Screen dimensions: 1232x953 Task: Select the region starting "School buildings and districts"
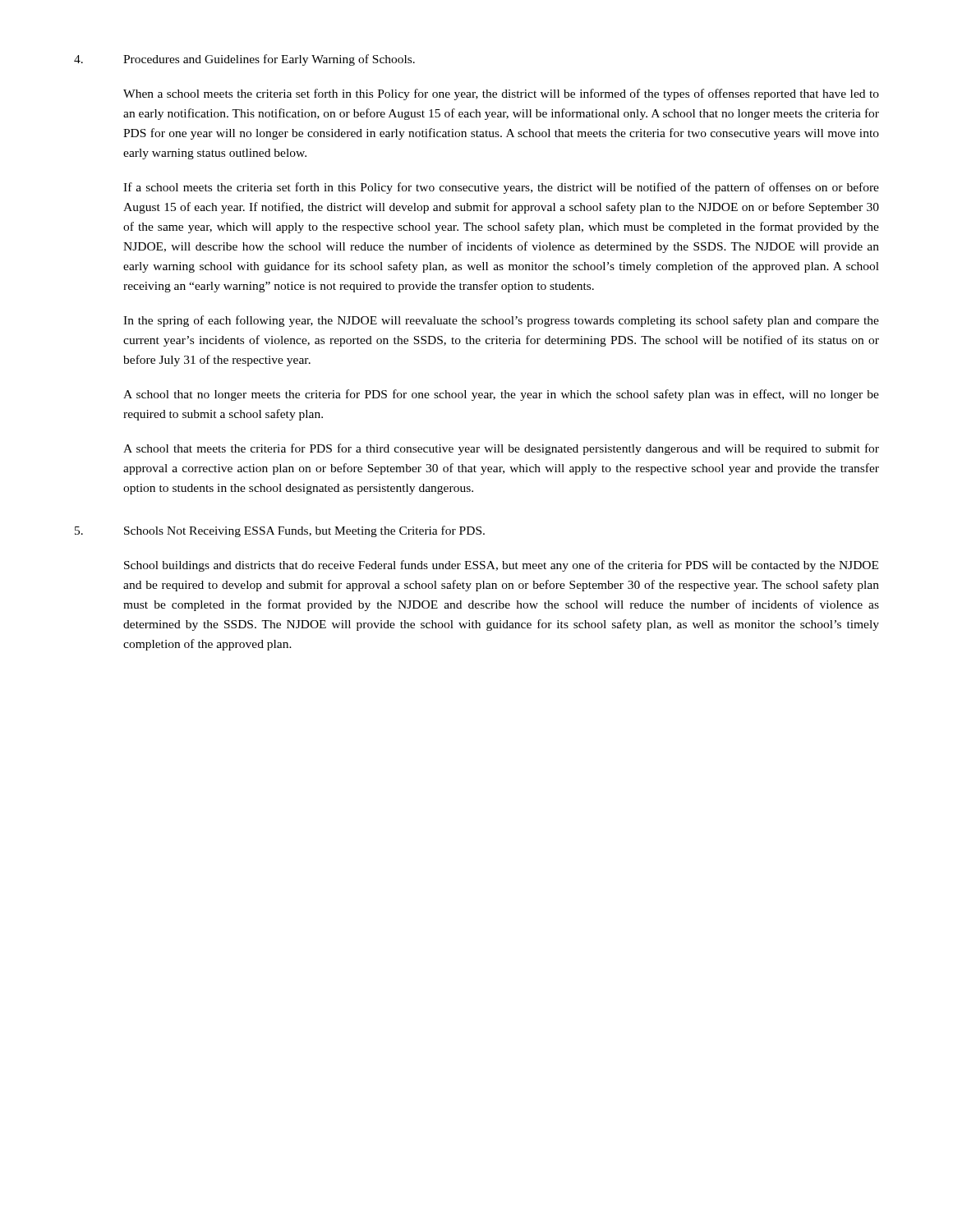(x=501, y=605)
